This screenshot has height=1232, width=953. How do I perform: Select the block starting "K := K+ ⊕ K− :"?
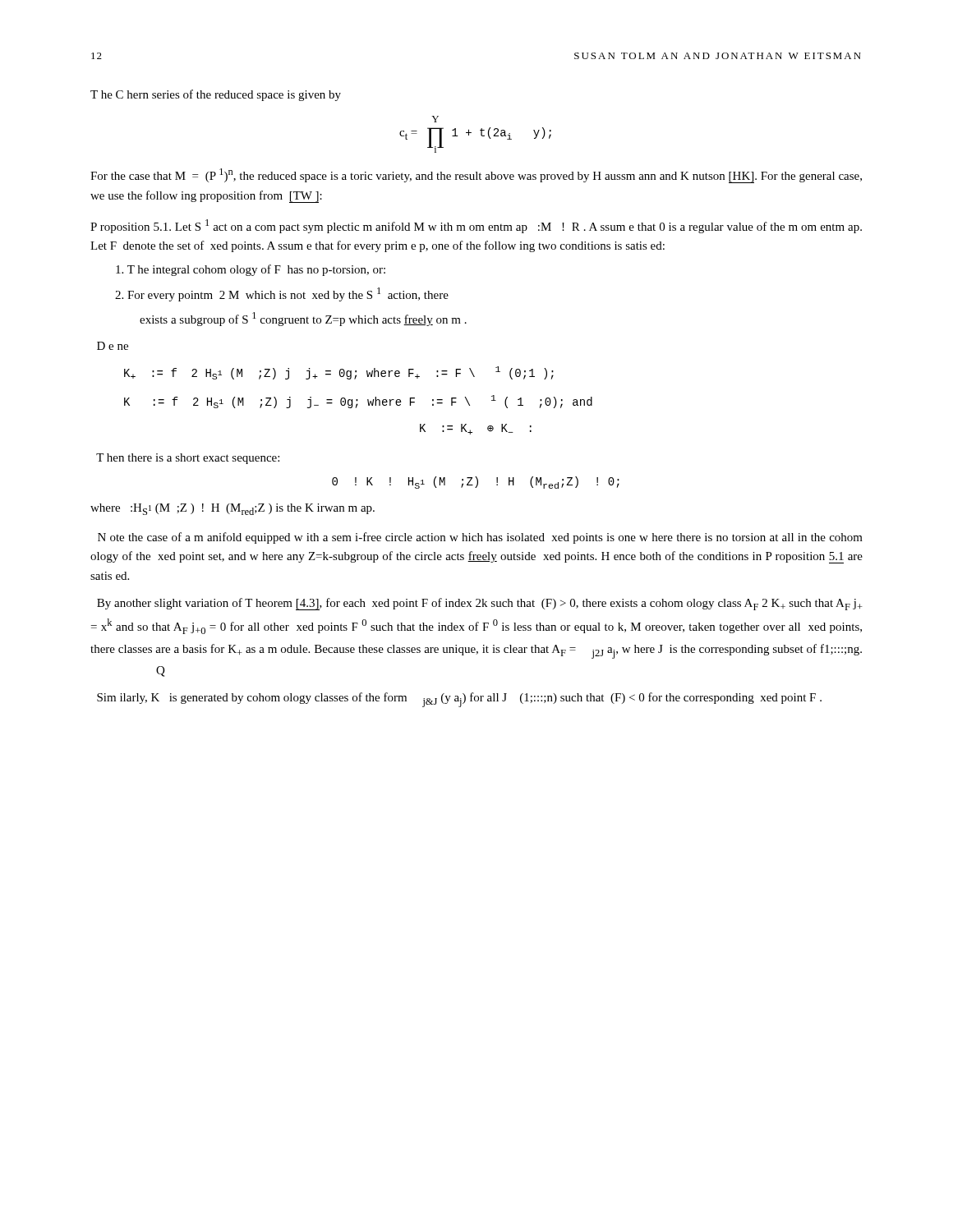(x=476, y=430)
